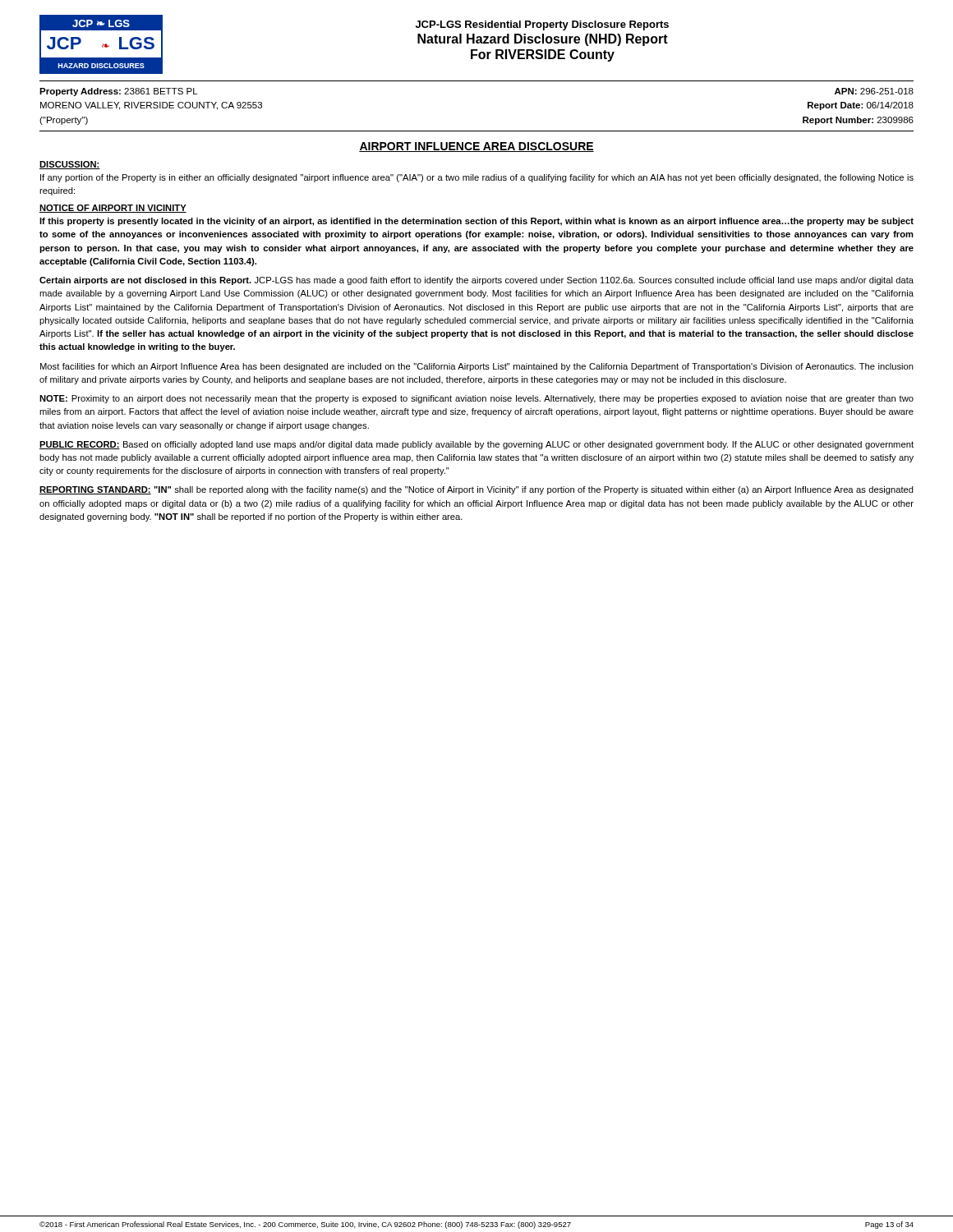953x1232 pixels.
Task: Find the block on this page that starts "REPORTING STANDARD: "IN" shall be reported along"
Action: point(476,503)
